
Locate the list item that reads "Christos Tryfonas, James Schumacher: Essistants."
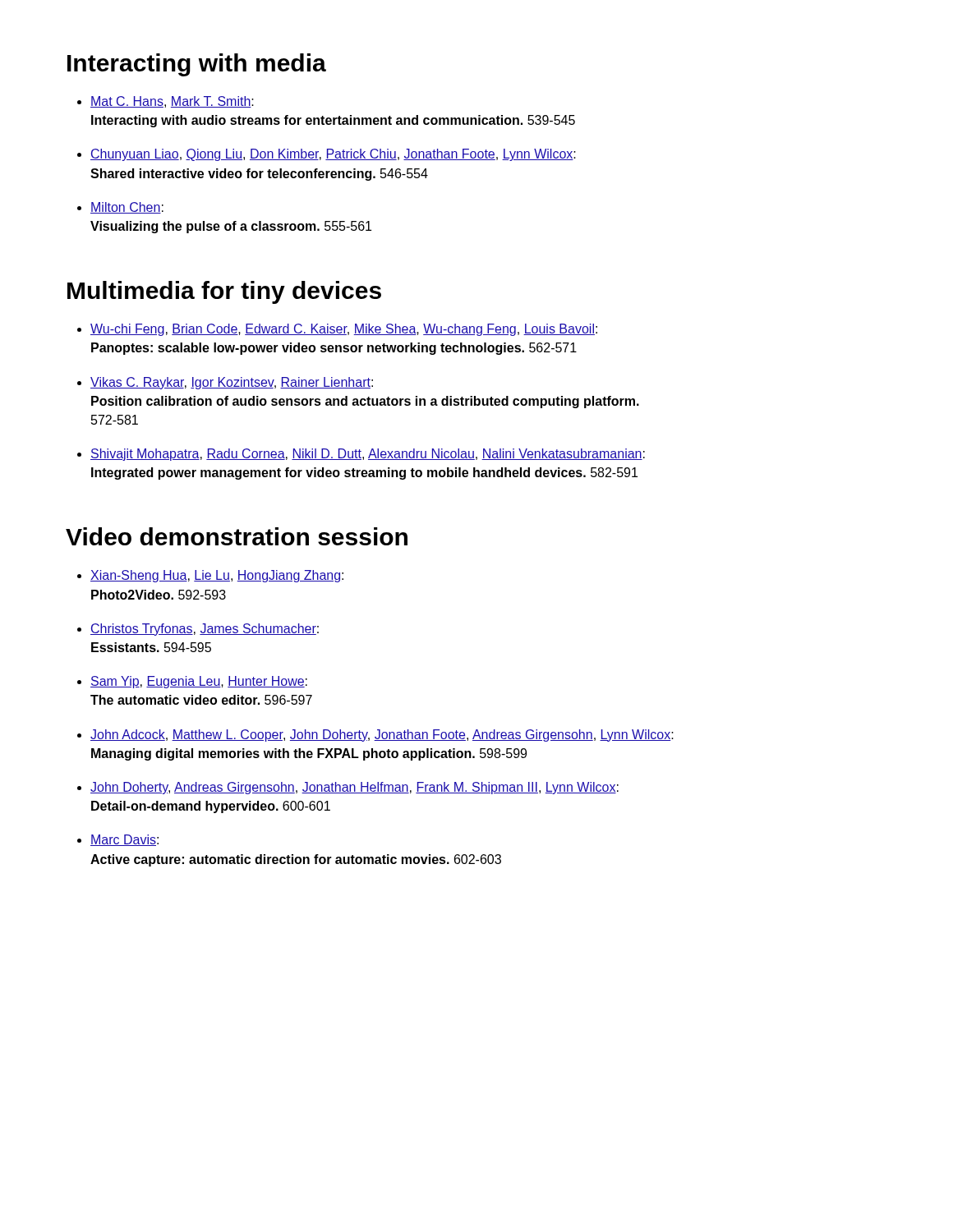tap(205, 638)
